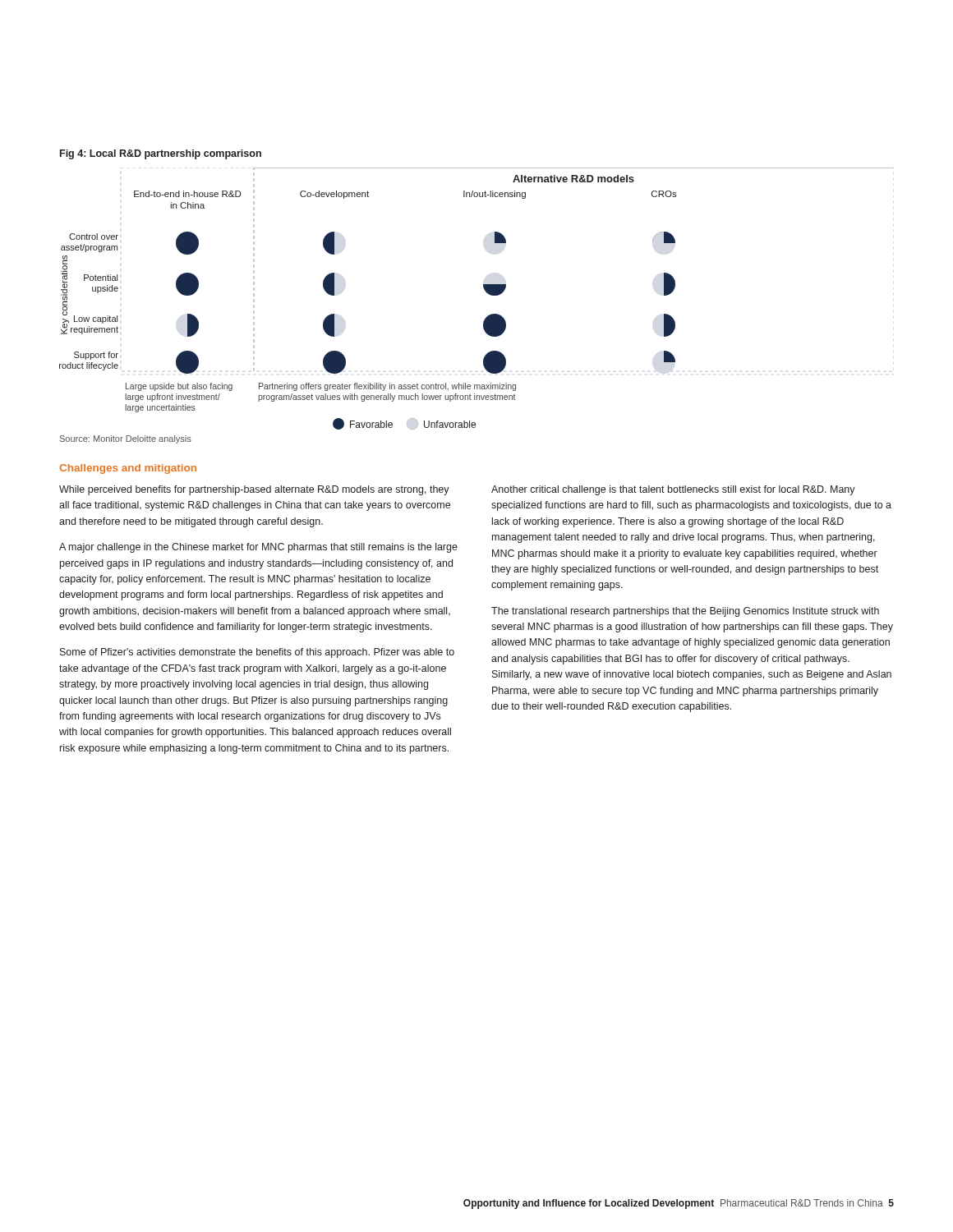Image resolution: width=953 pixels, height=1232 pixels.
Task: Find the block starting "While perceived benefits for partnership-based alternate R&D"
Action: (260, 619)
